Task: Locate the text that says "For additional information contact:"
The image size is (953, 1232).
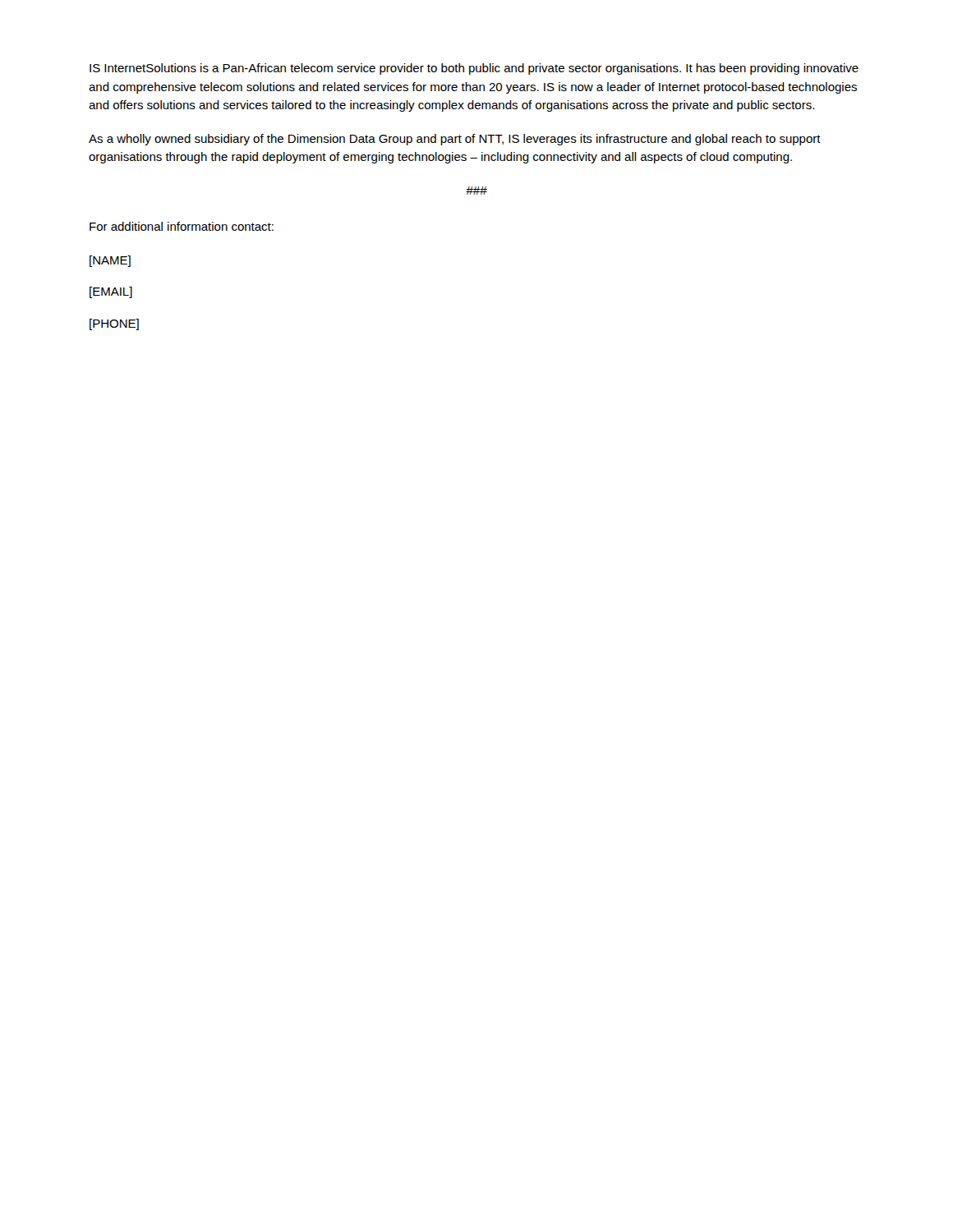Action: coord(182,226)
